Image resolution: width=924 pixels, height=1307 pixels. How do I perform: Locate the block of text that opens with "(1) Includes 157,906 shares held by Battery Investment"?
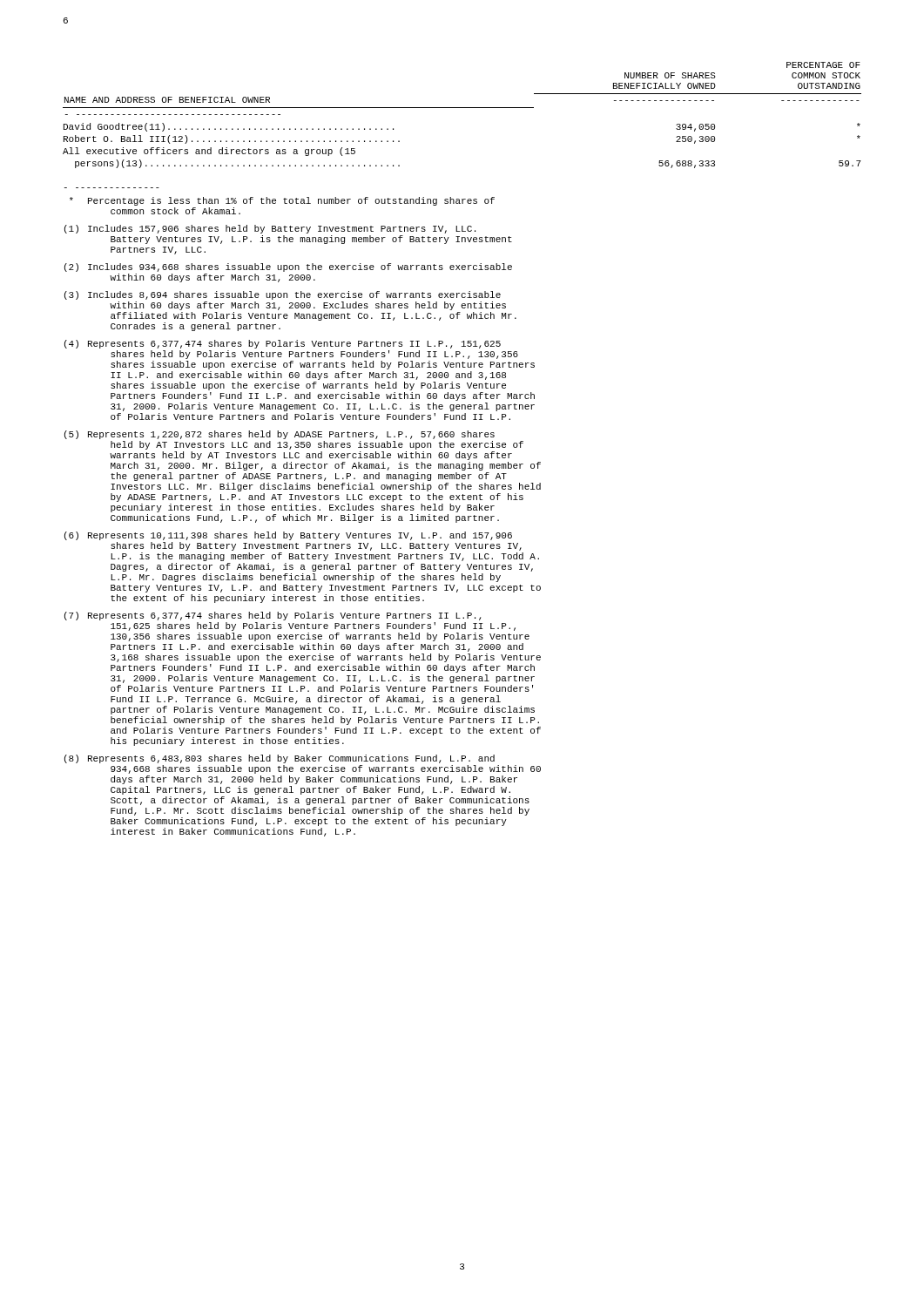point(462,239)
